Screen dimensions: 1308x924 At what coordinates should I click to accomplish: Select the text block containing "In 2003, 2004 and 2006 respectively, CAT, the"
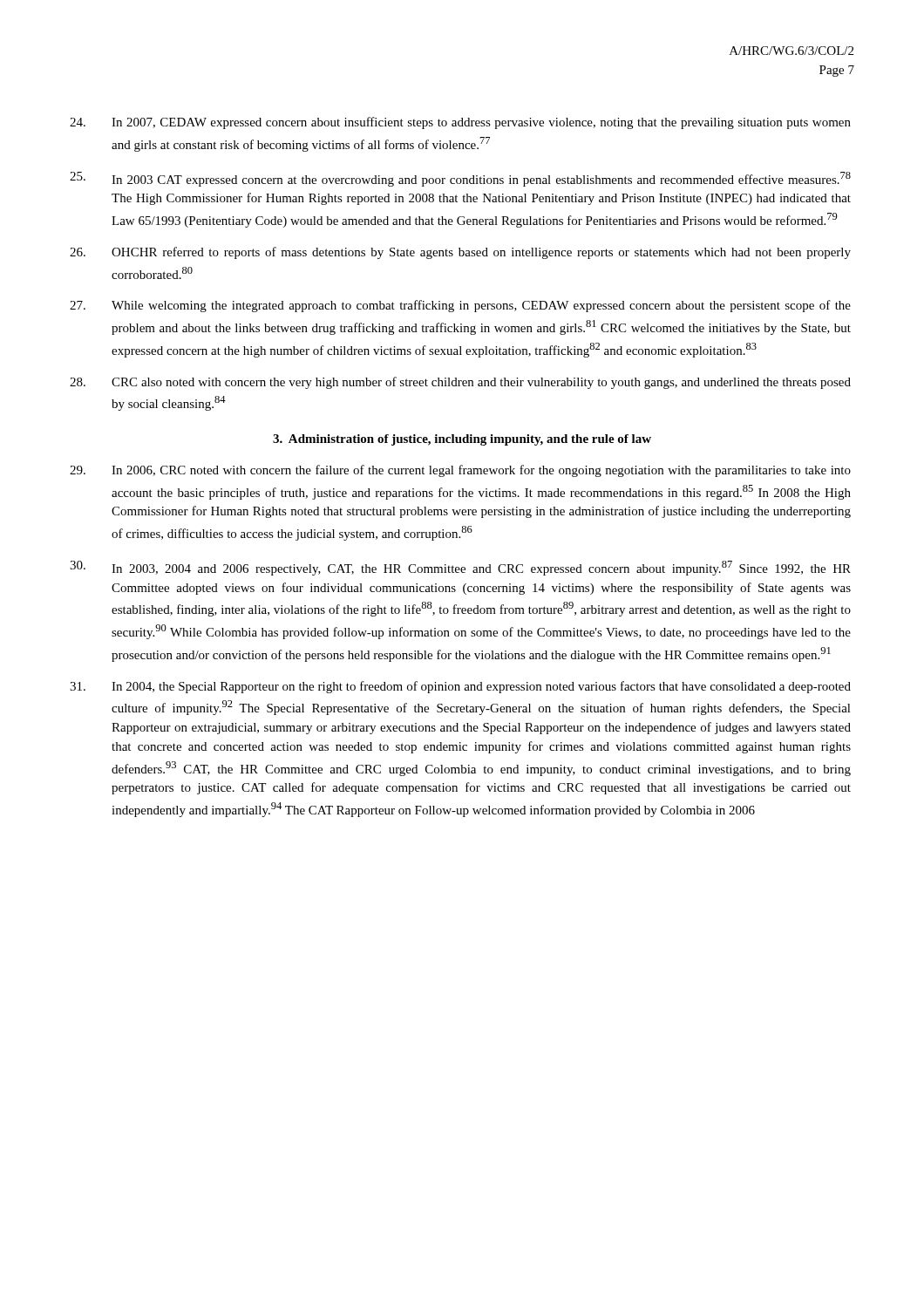click(x=462, y=611)
